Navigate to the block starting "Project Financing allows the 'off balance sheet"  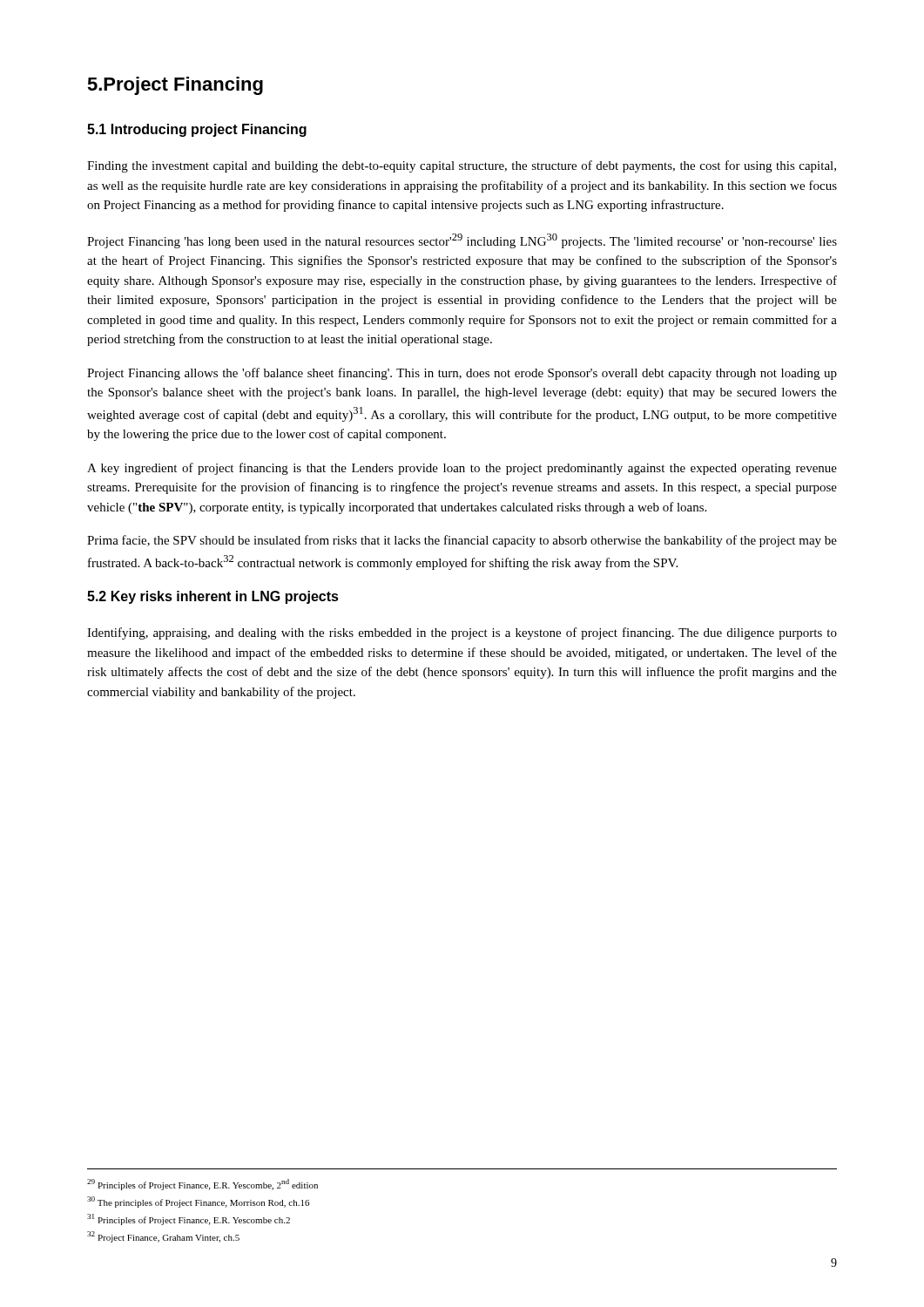tap(462, 403)
